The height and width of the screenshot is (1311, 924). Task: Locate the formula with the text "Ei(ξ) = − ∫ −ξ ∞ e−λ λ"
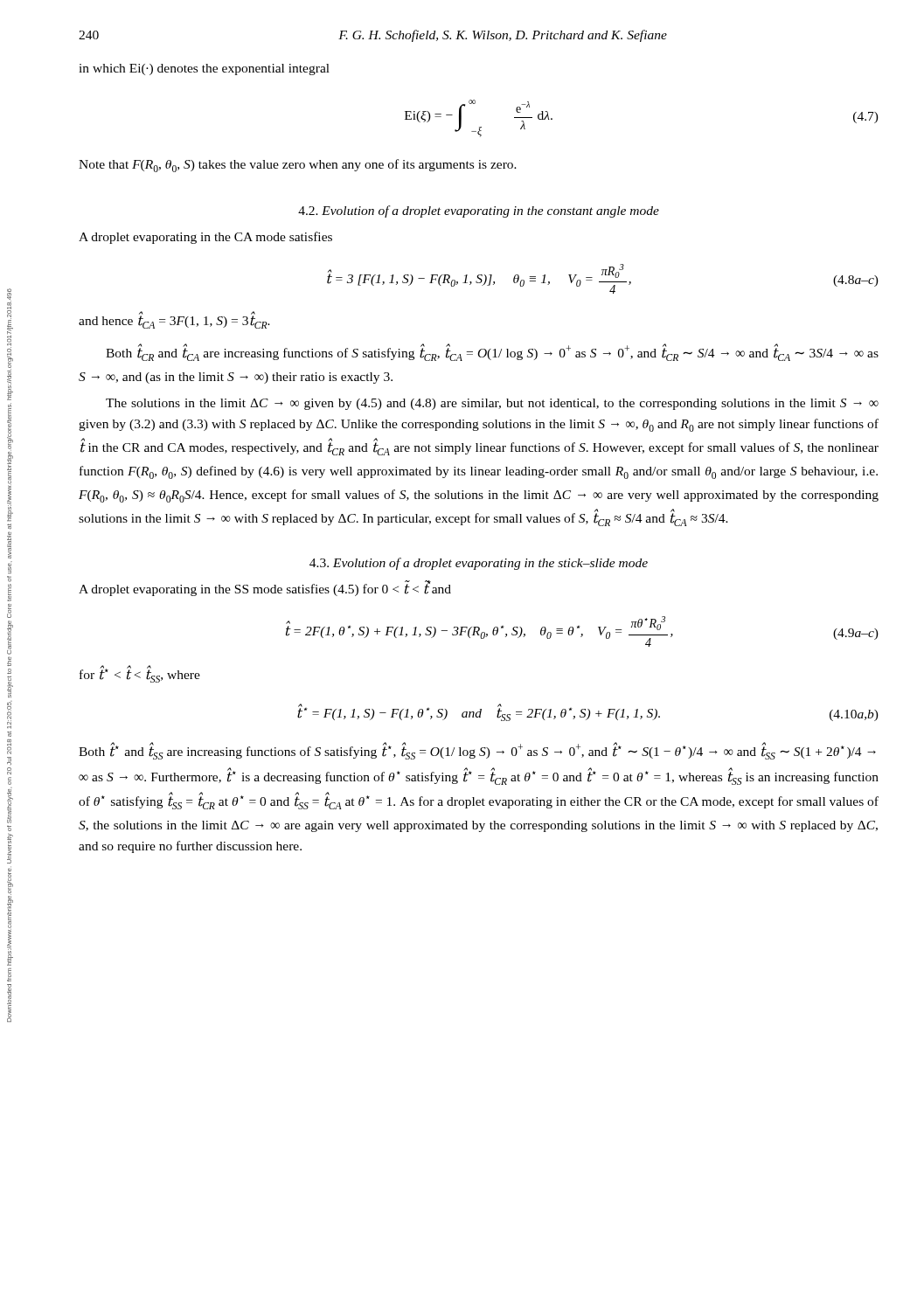point(472,132)
